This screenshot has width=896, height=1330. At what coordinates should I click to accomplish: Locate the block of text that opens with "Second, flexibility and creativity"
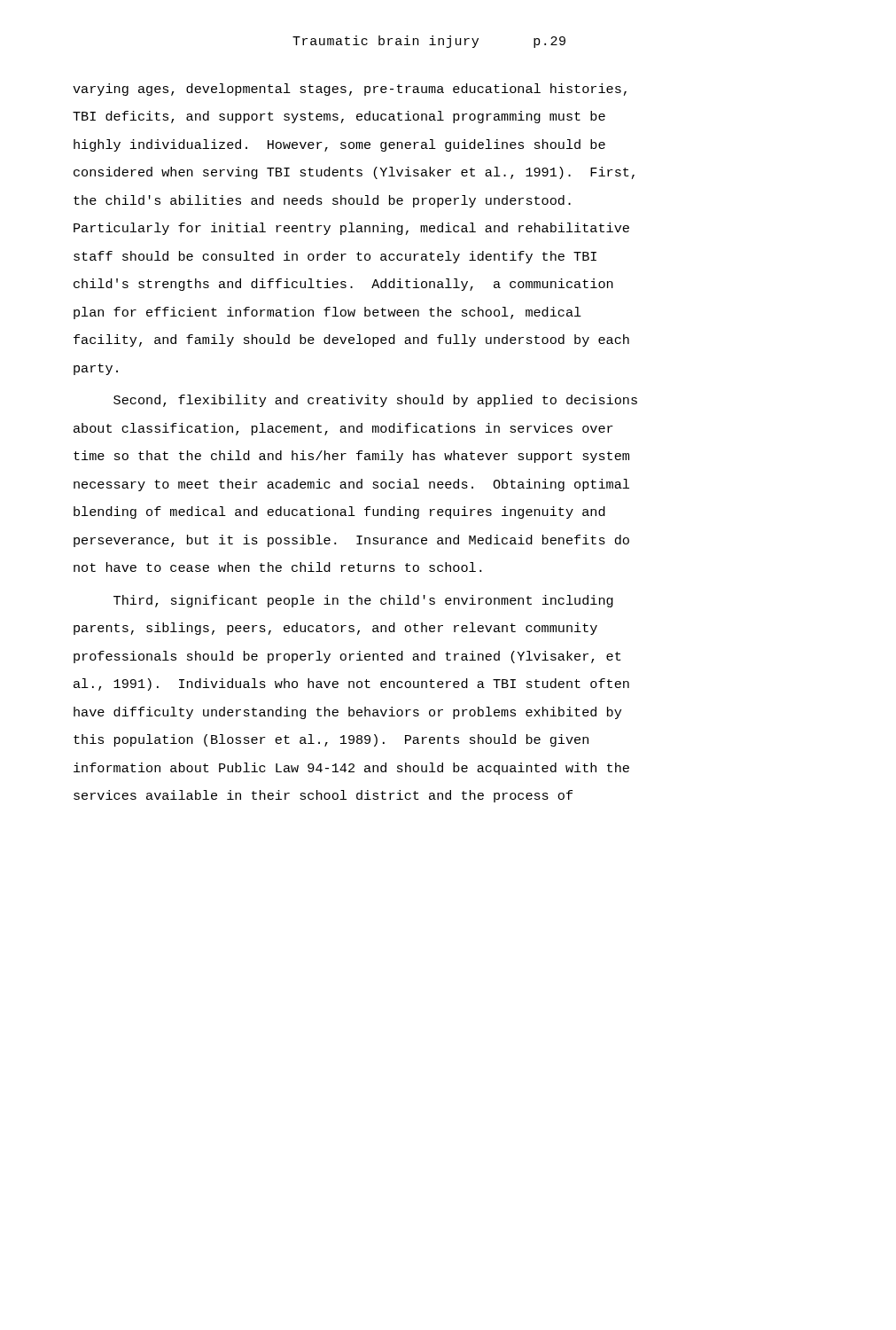pos(460,486)
